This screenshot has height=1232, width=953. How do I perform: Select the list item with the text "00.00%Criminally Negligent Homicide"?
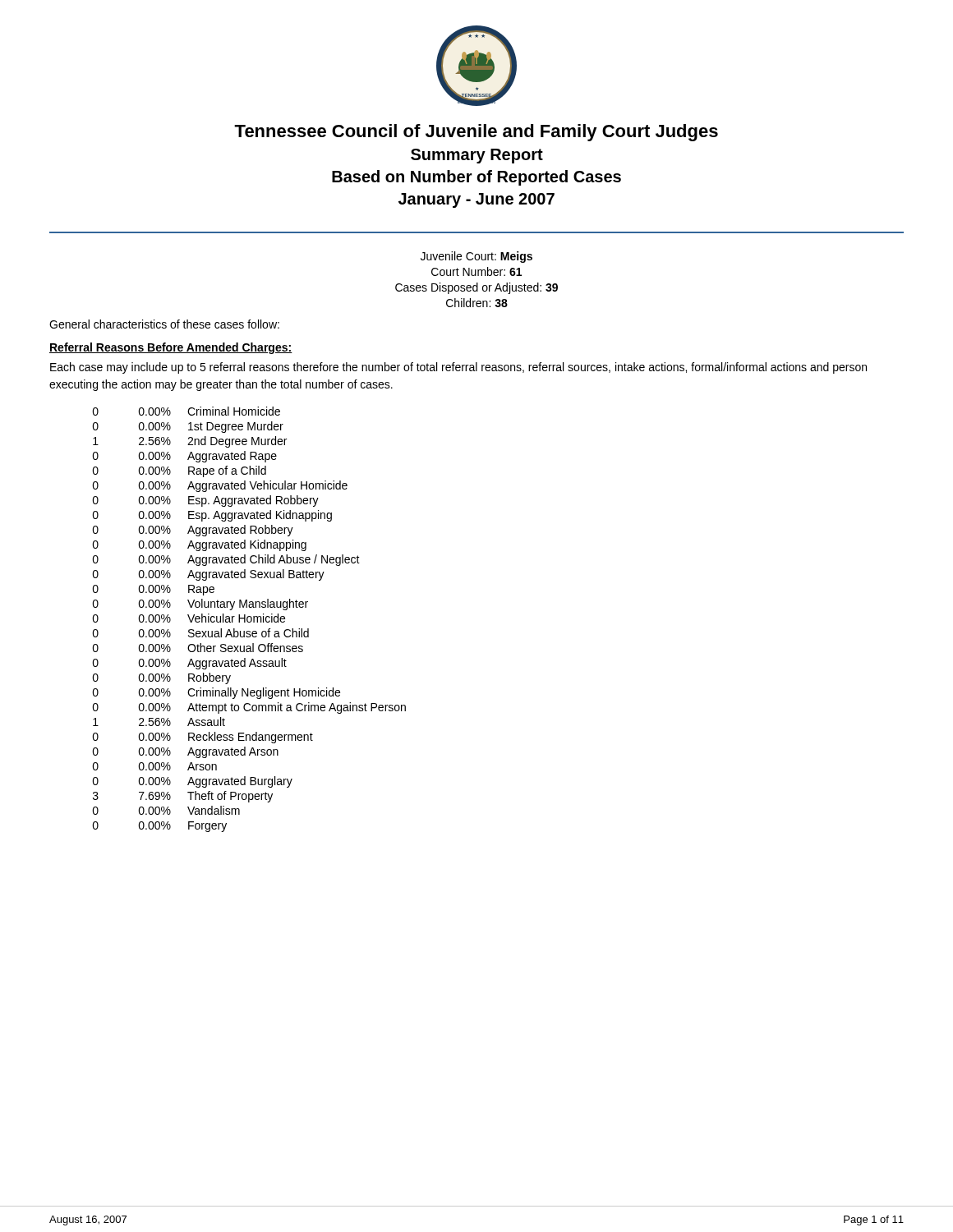(216, 693)
